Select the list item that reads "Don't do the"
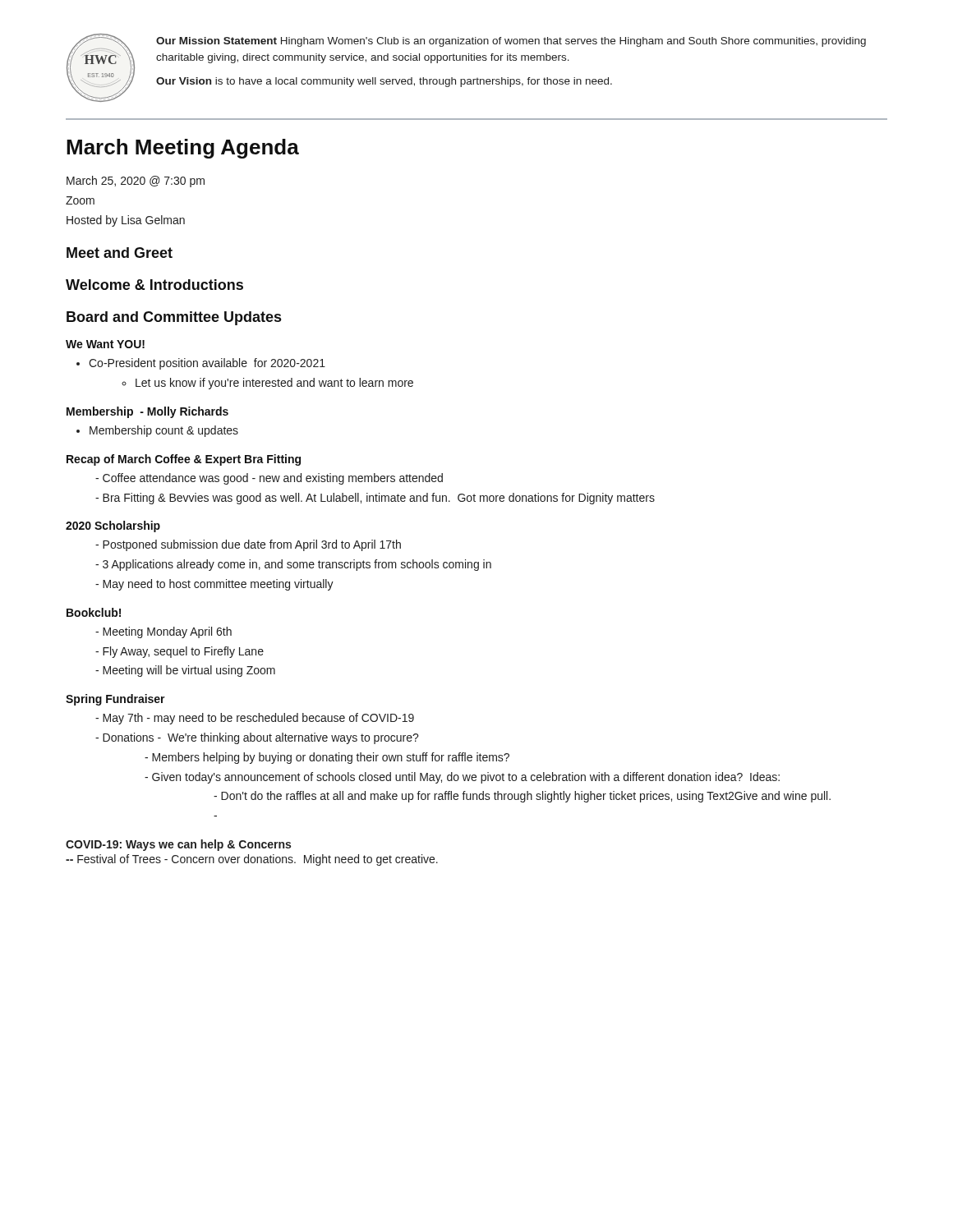The width and height of the screenshot is (953, 1232). click(526, 796)
